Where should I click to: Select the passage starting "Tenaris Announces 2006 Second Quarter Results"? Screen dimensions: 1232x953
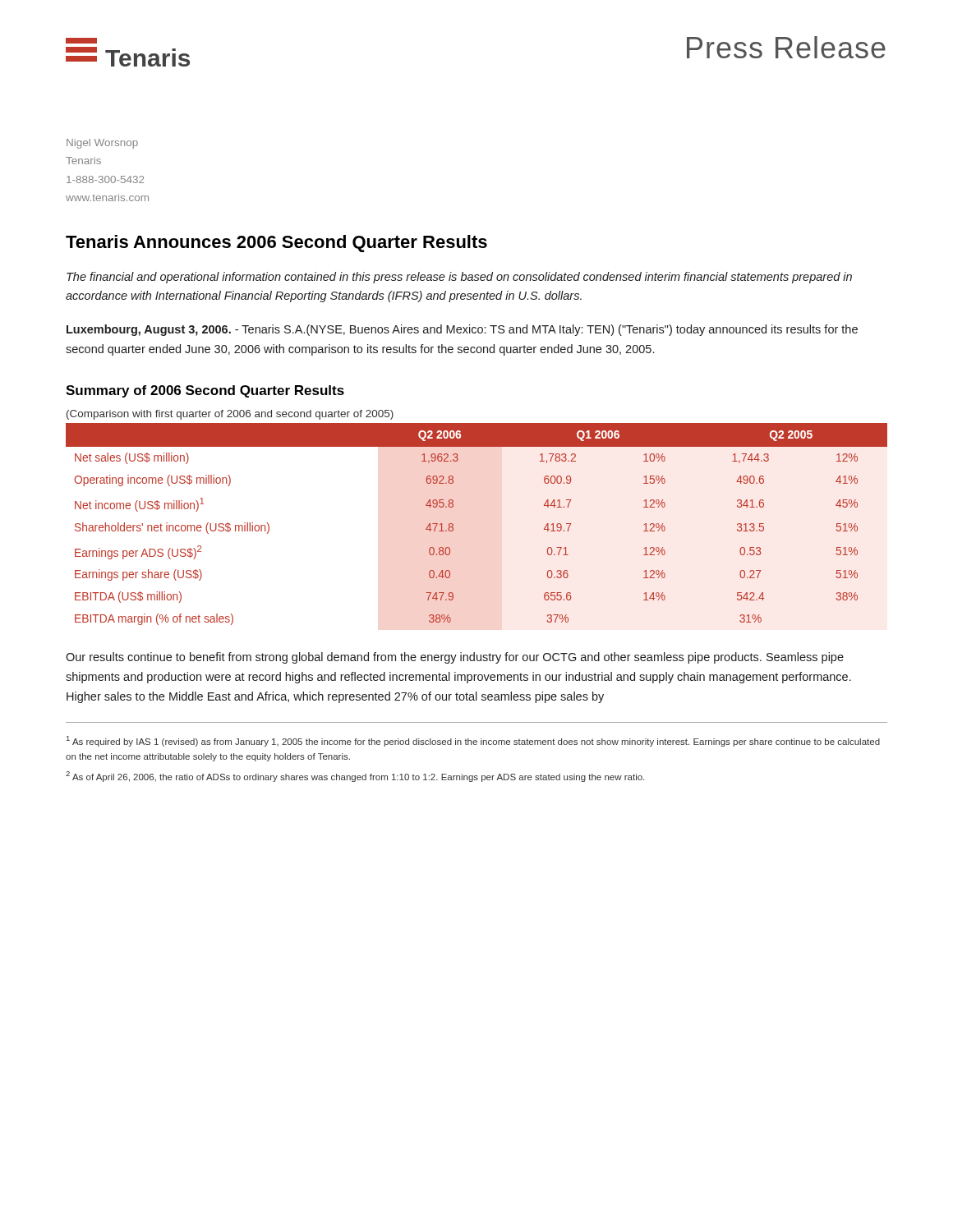(277, 242)
